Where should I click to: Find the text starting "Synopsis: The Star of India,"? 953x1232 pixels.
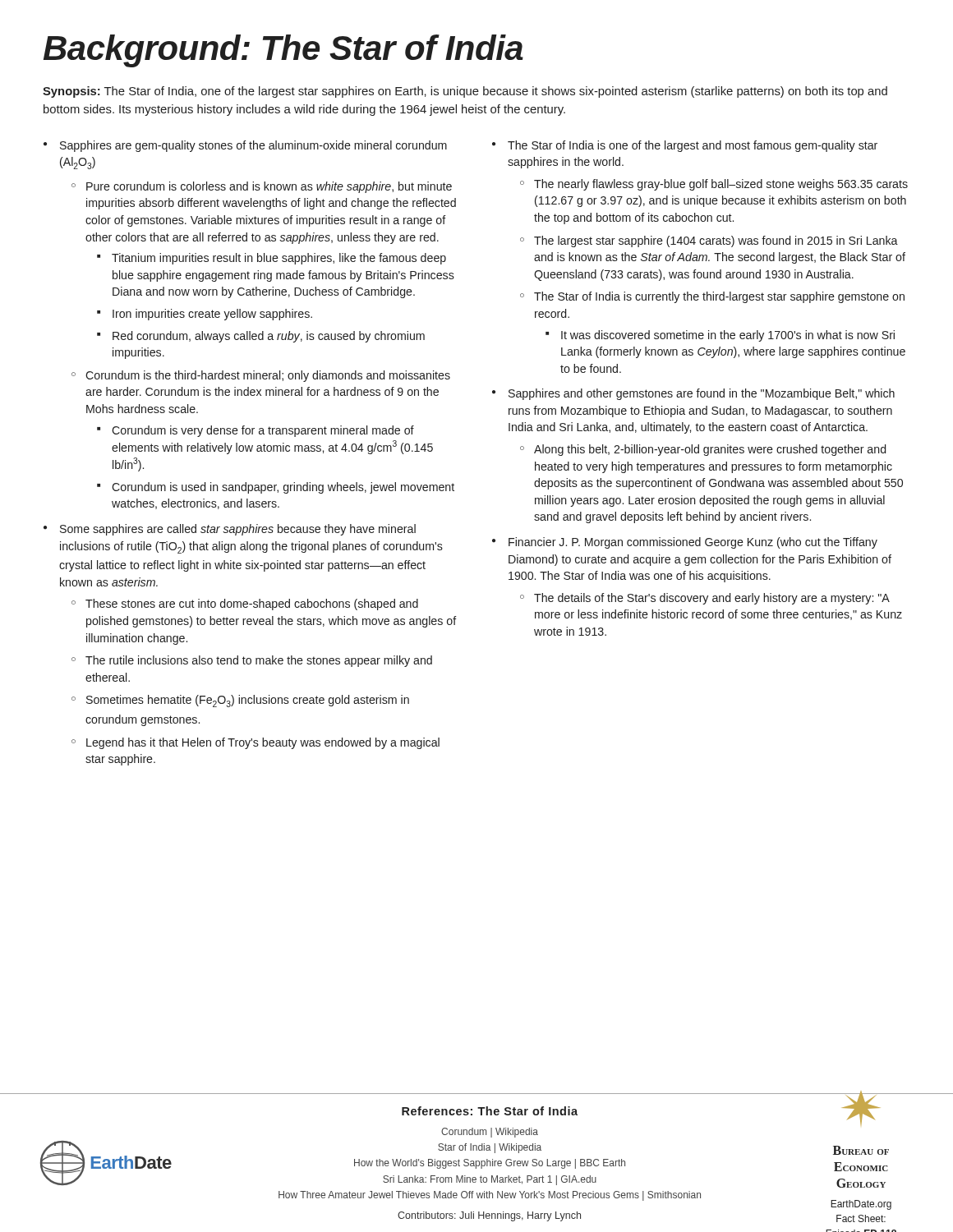(465, 100)
